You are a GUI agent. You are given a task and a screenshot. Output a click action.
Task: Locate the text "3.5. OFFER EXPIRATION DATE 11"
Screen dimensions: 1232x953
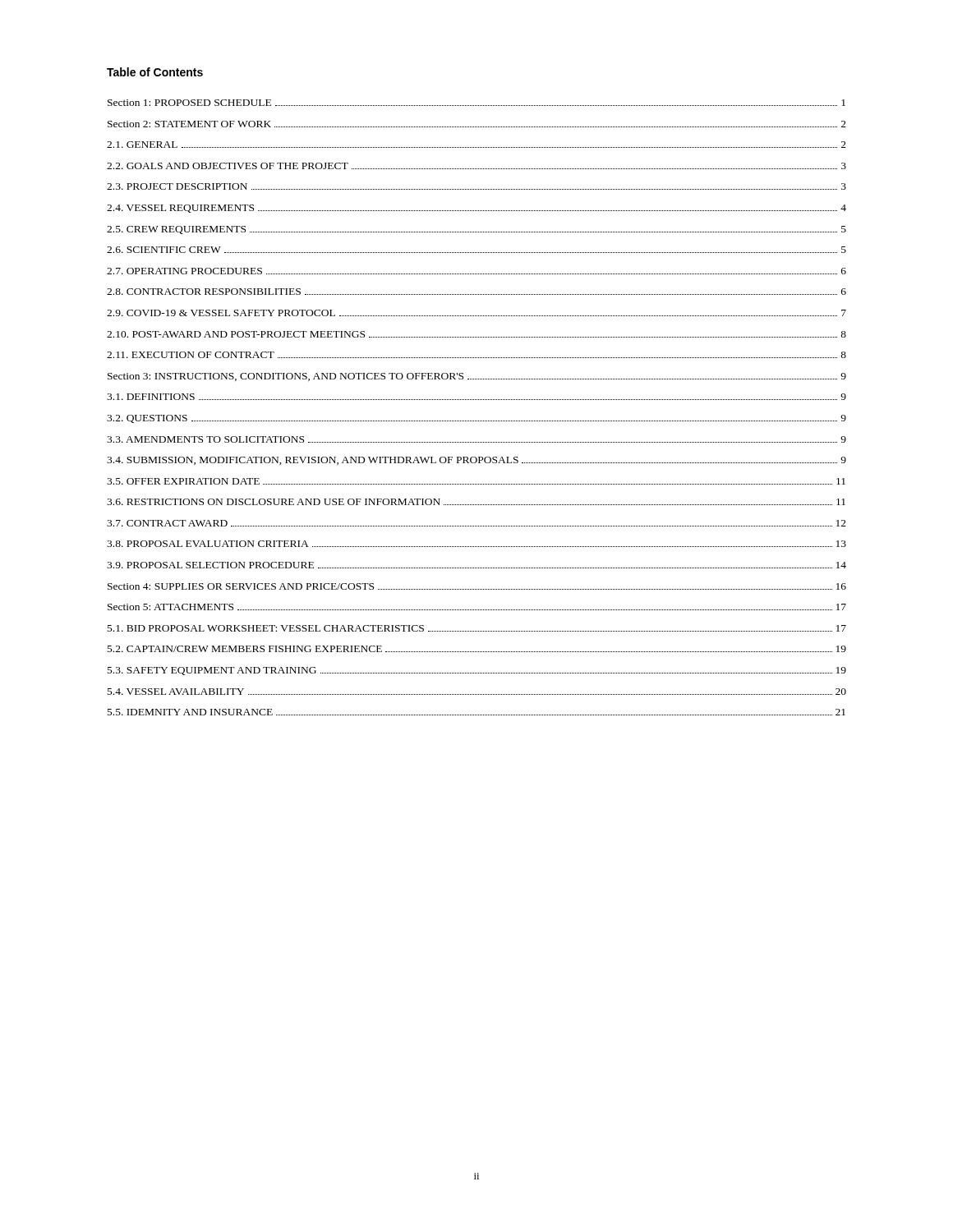pyautogui.click(x=476, y=481)
